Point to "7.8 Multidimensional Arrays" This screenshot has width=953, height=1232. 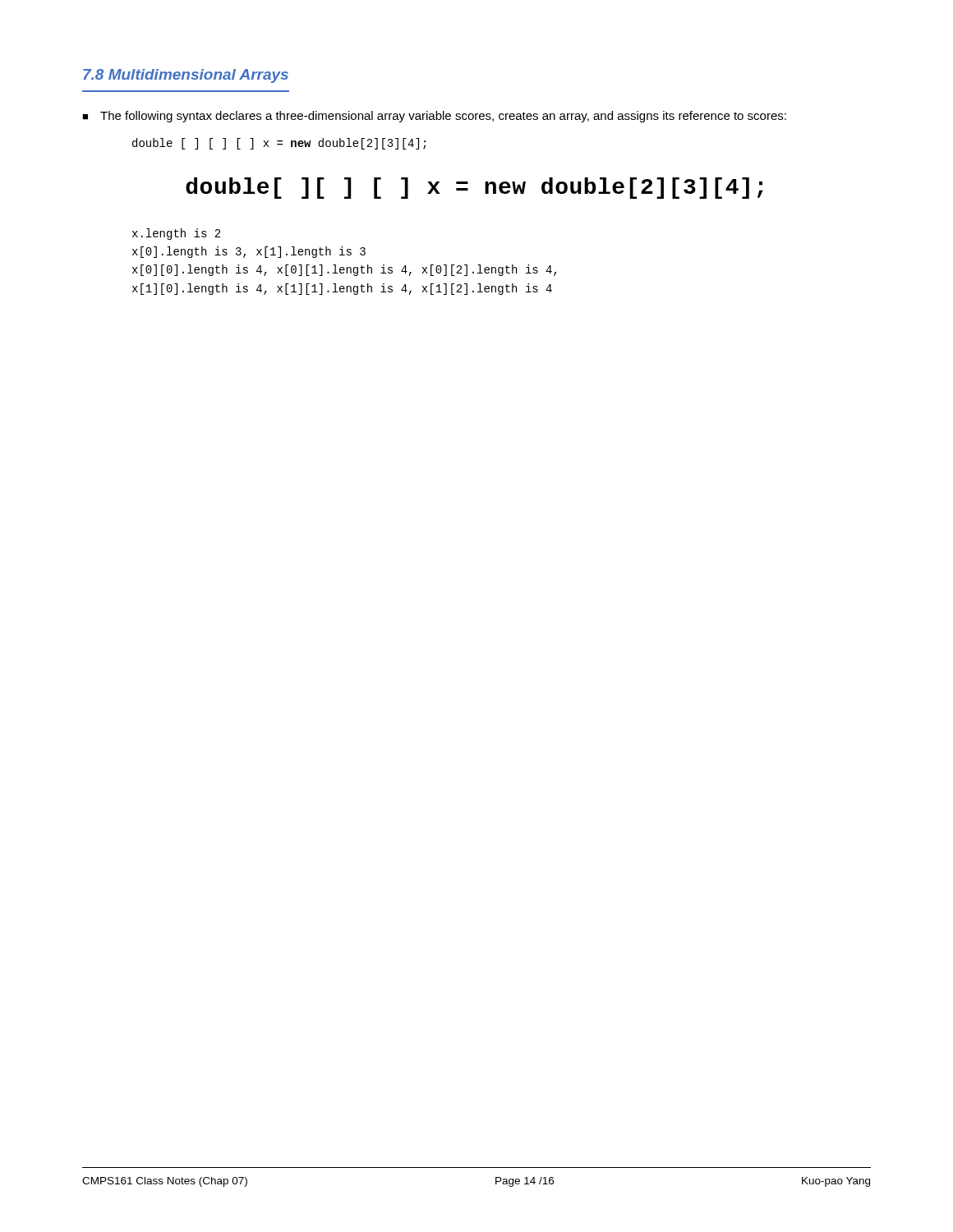[186, 79]
